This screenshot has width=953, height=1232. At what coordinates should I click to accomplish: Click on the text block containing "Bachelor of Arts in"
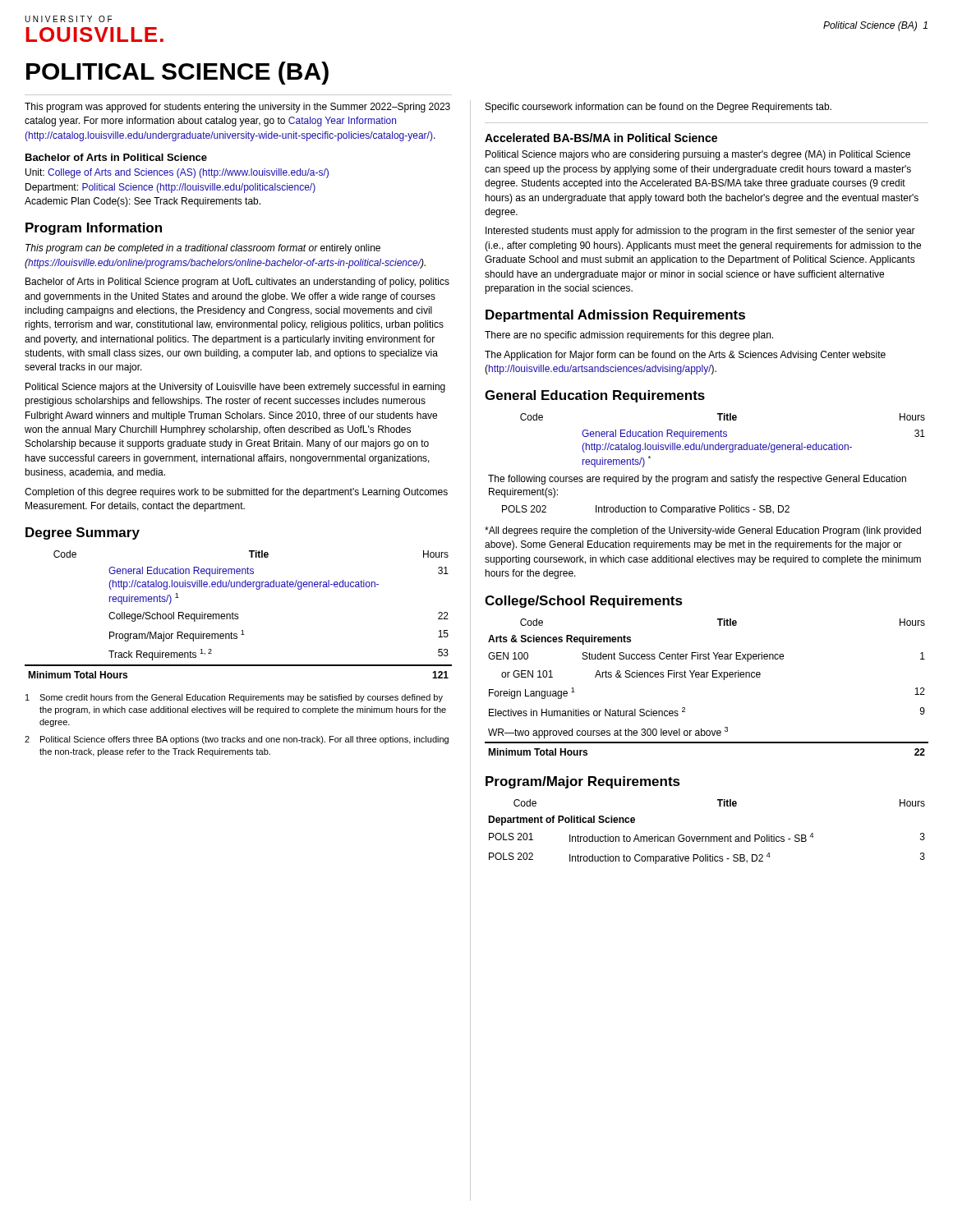click(237, 325)
